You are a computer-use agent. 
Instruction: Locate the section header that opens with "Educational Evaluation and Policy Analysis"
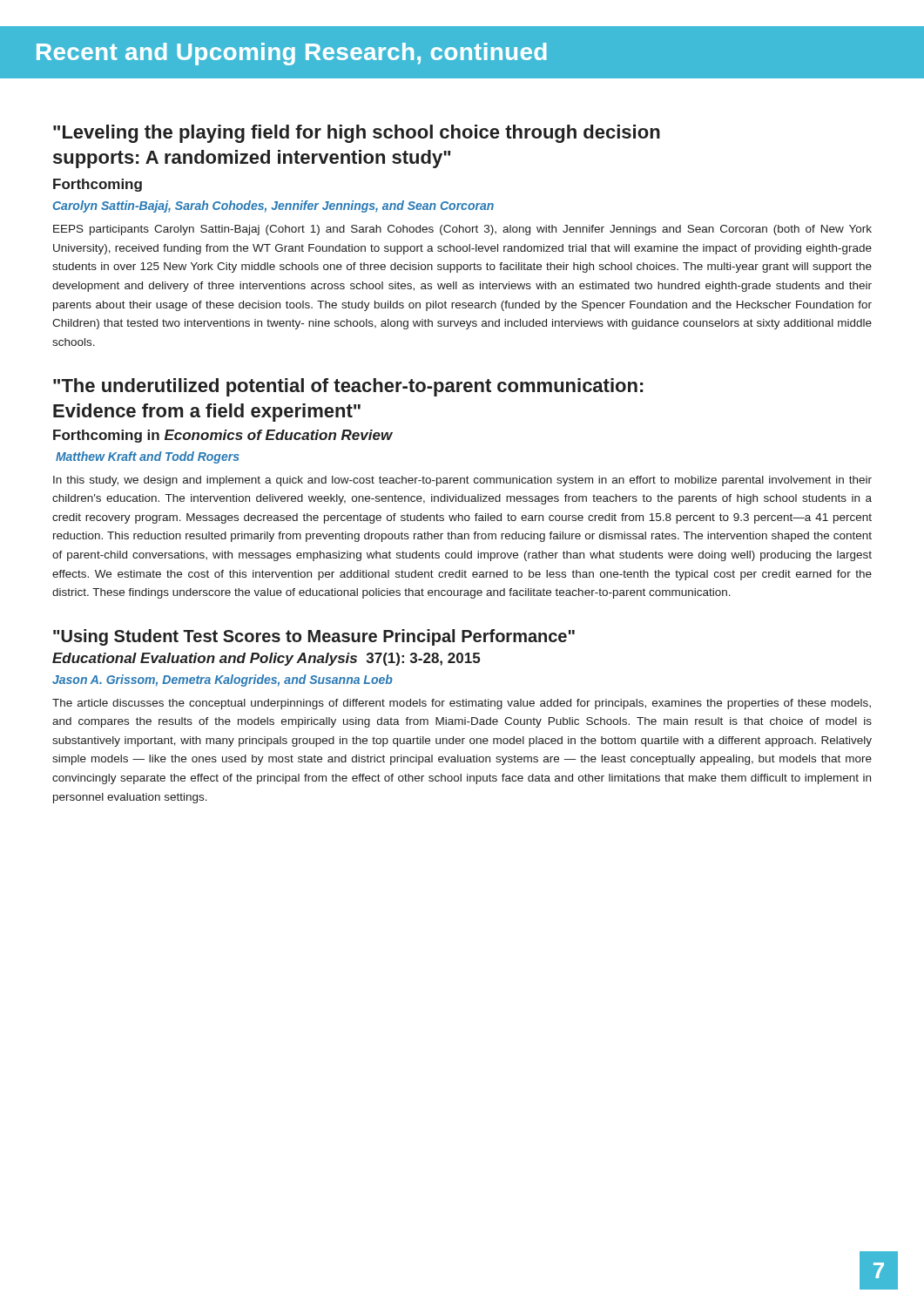coord(266,658)
